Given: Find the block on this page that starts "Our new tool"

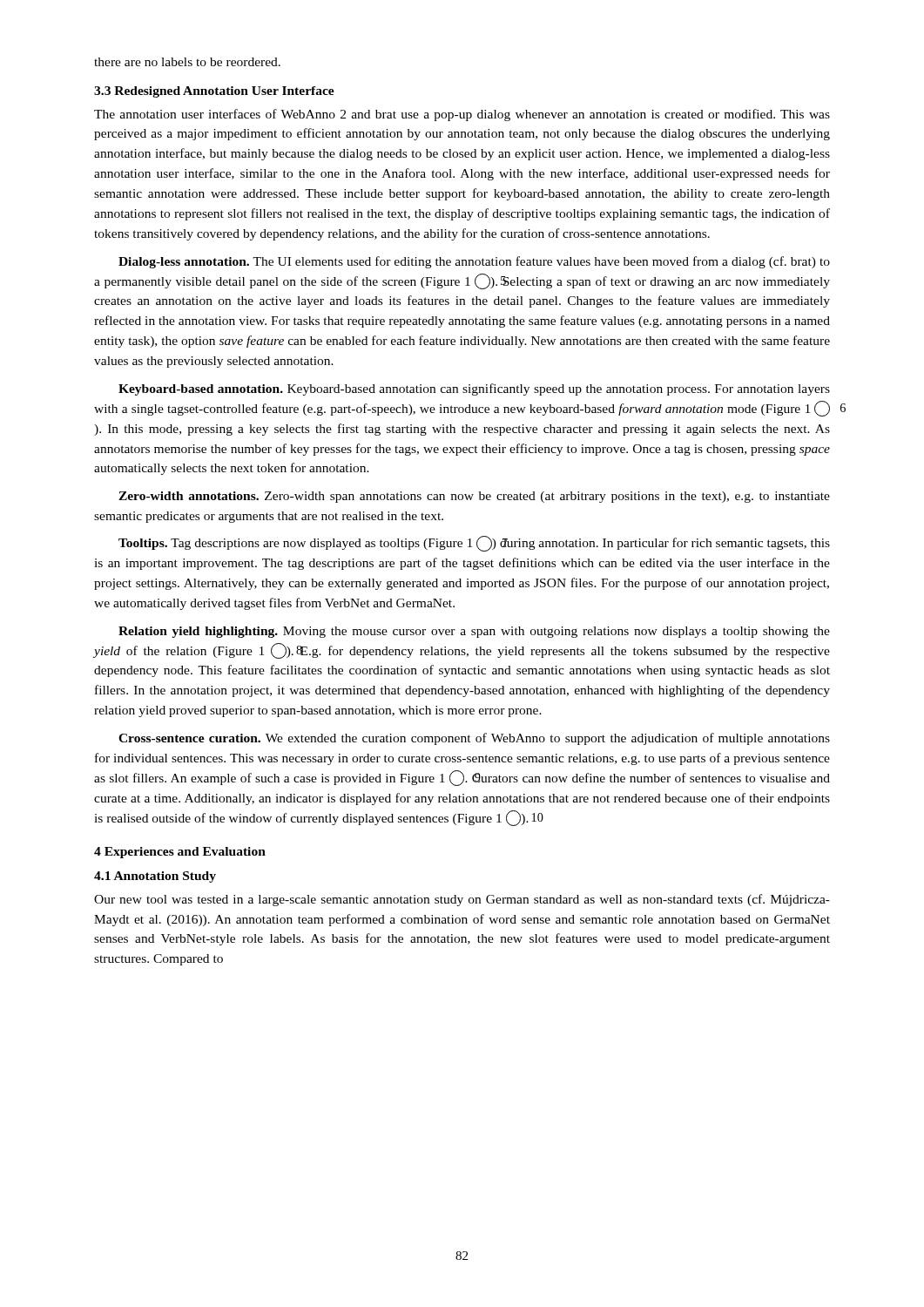Looking at the screenshot, I should pyautogui.click(x=462, y=929).
